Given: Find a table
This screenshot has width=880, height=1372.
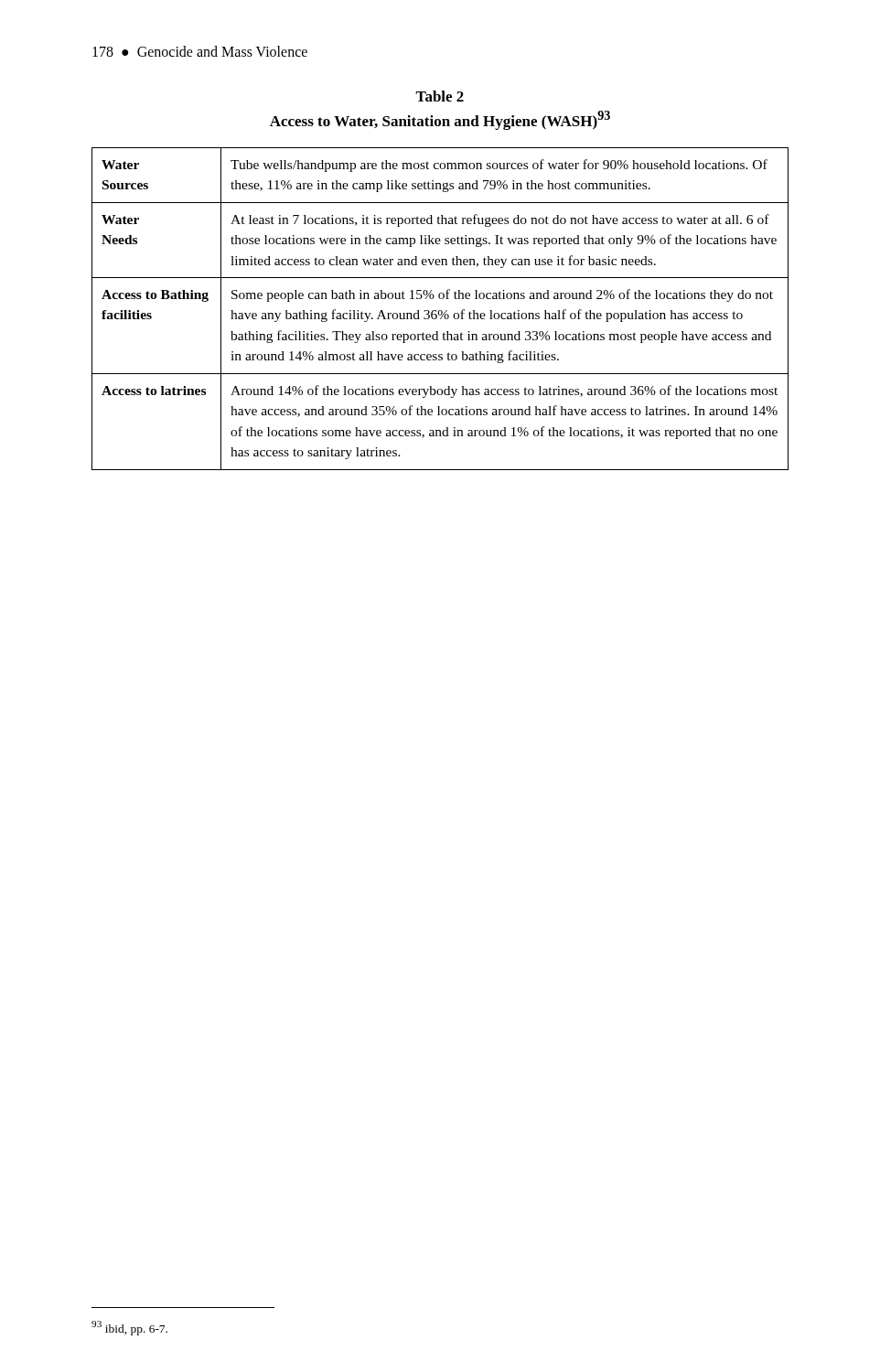Looking at the screenshot, I should (x=440, y=308).
